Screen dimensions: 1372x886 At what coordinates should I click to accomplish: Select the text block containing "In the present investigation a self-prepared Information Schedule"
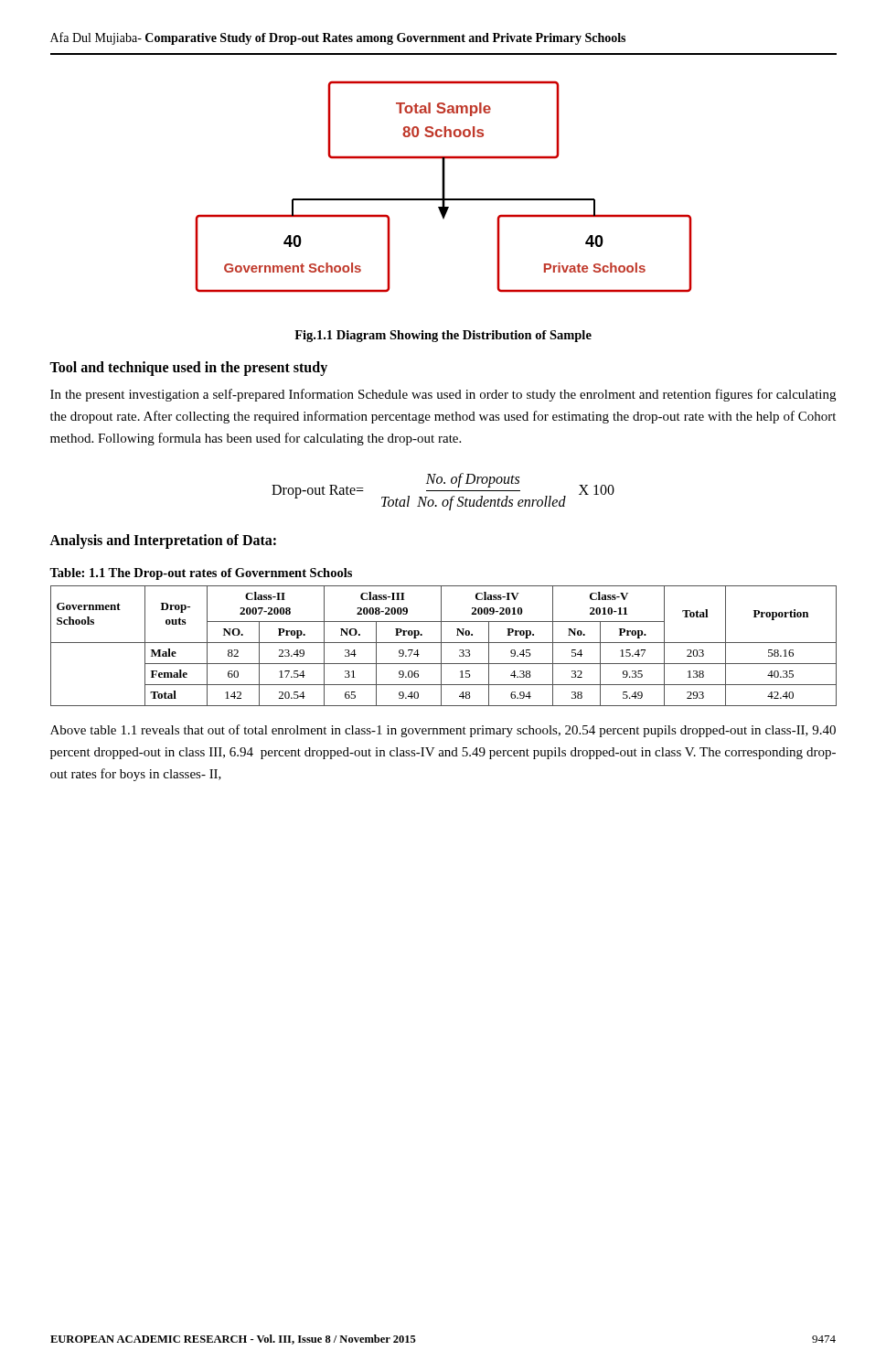click(443, 416)
